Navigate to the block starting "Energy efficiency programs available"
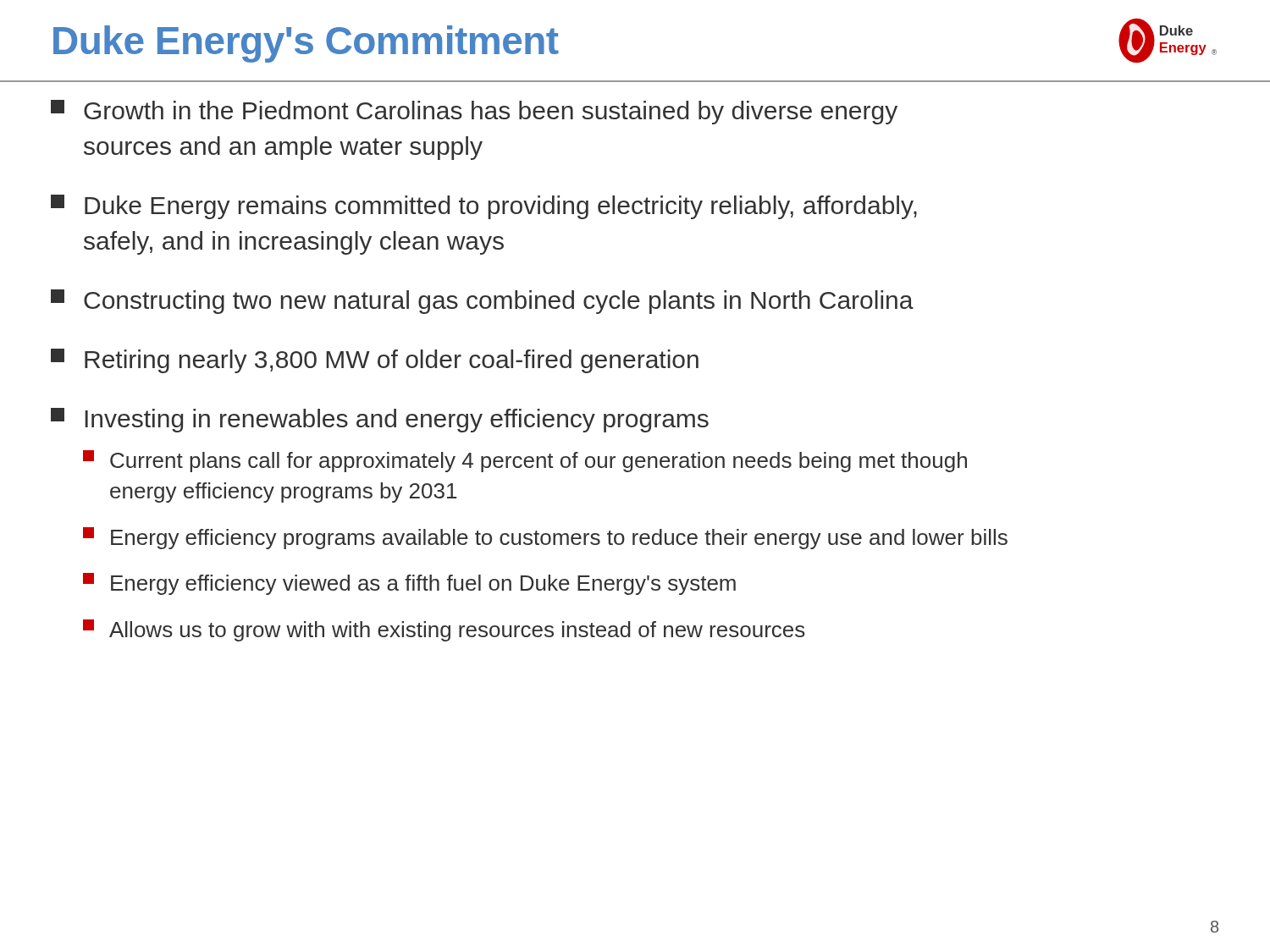Viewport: 1270px width, 952px height. 546,537
